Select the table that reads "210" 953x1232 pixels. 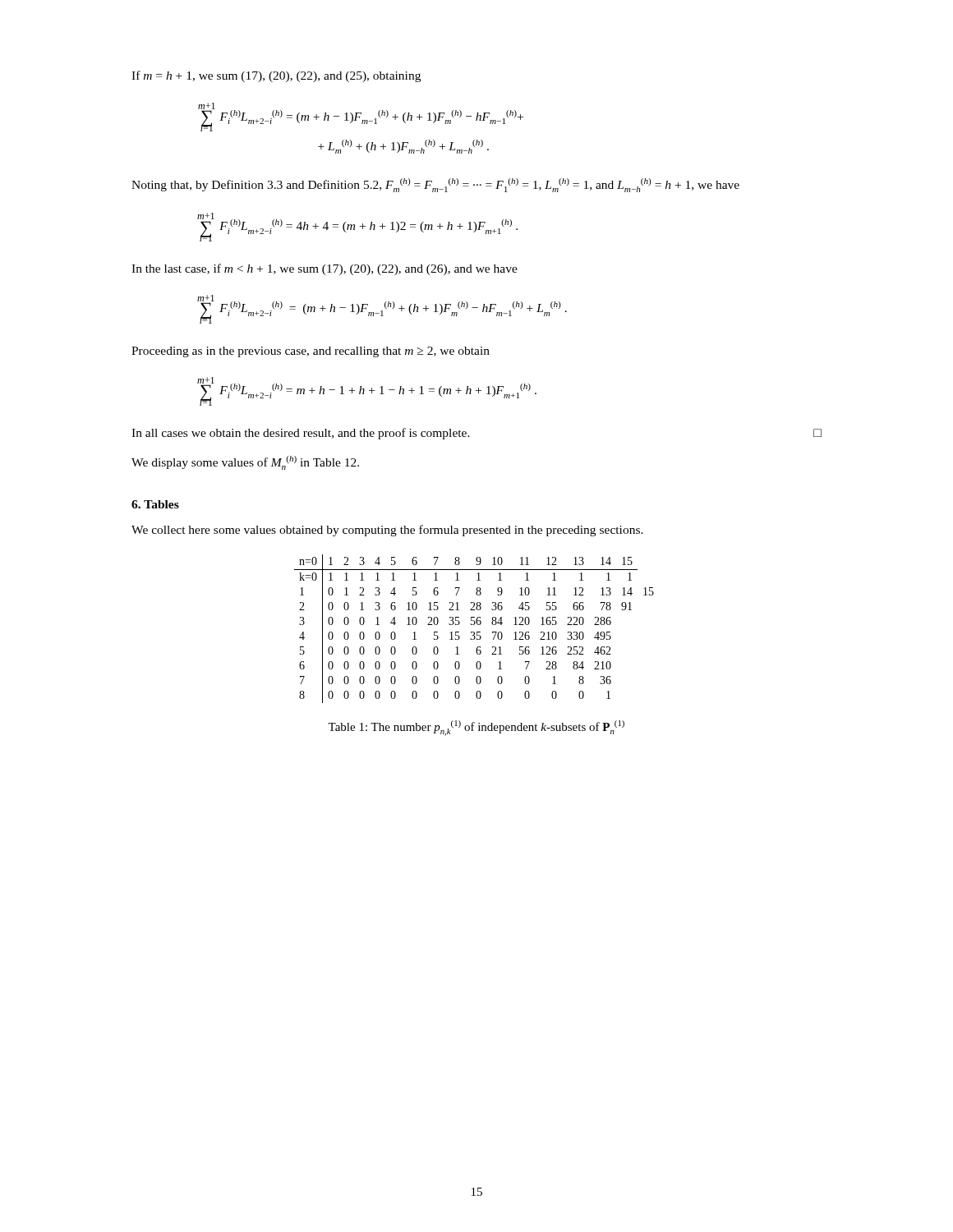tap(476, 629)
